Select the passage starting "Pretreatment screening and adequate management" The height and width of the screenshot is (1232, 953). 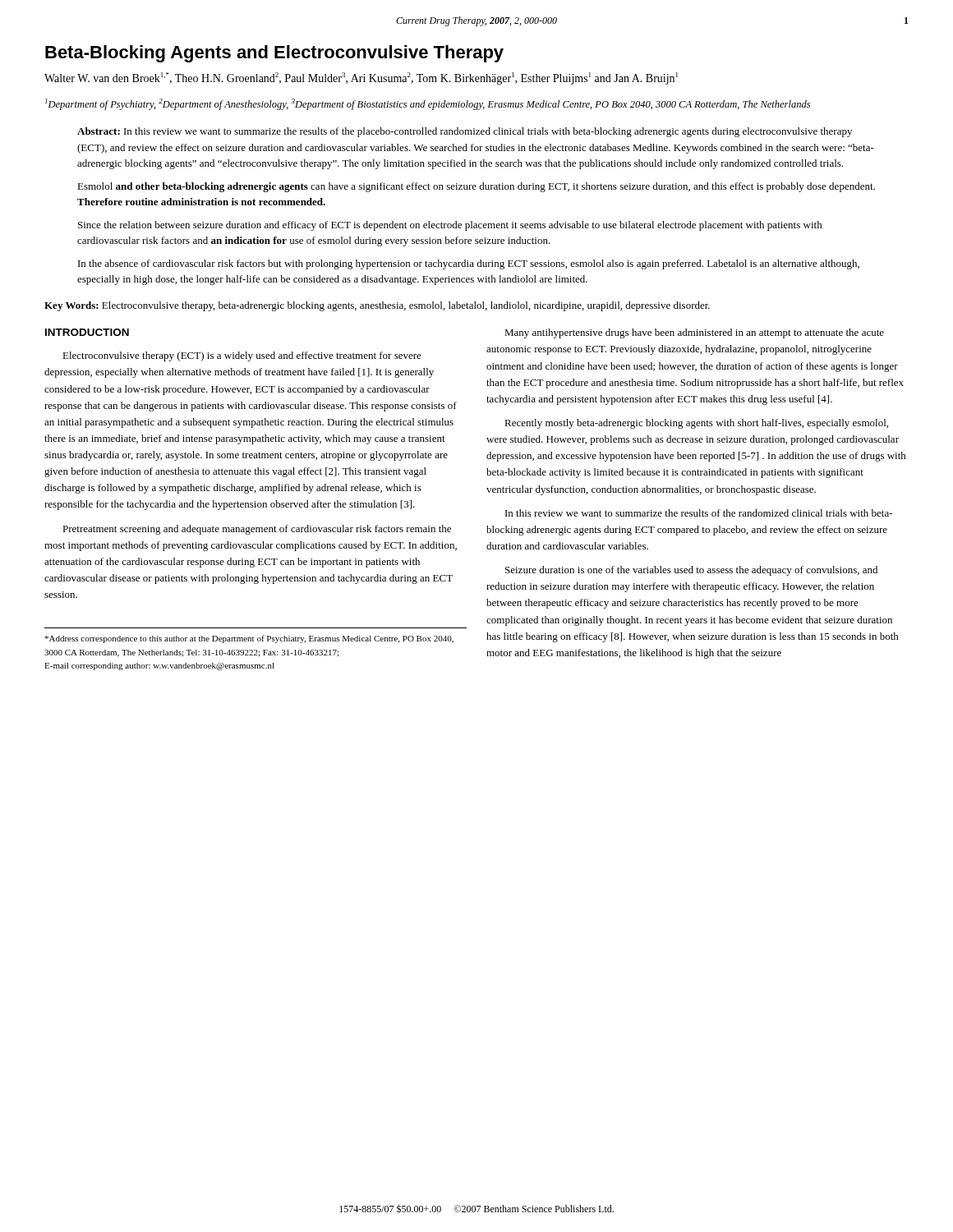(x=256, y=562)
